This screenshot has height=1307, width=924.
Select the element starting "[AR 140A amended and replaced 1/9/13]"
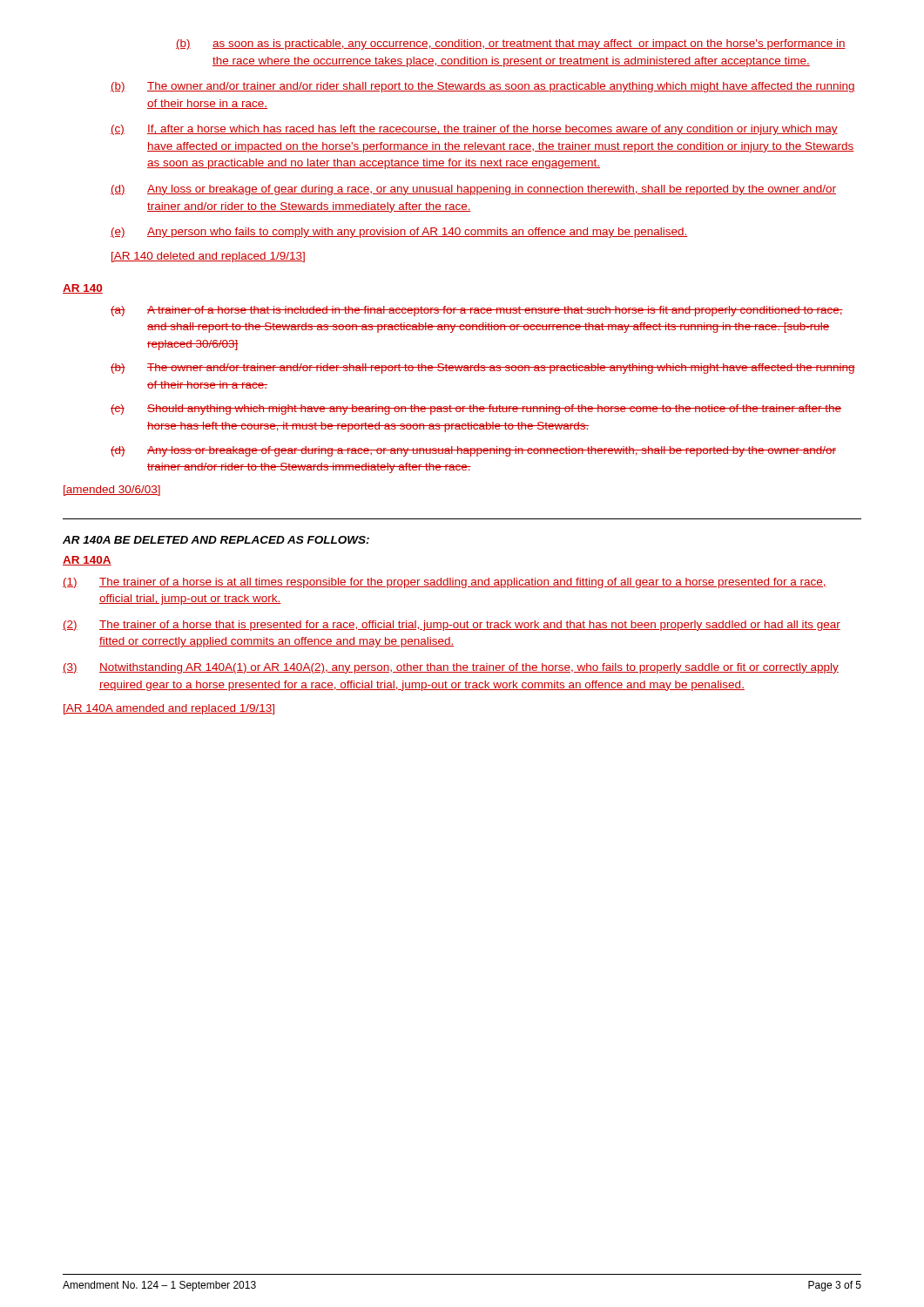tap(169, 708)
